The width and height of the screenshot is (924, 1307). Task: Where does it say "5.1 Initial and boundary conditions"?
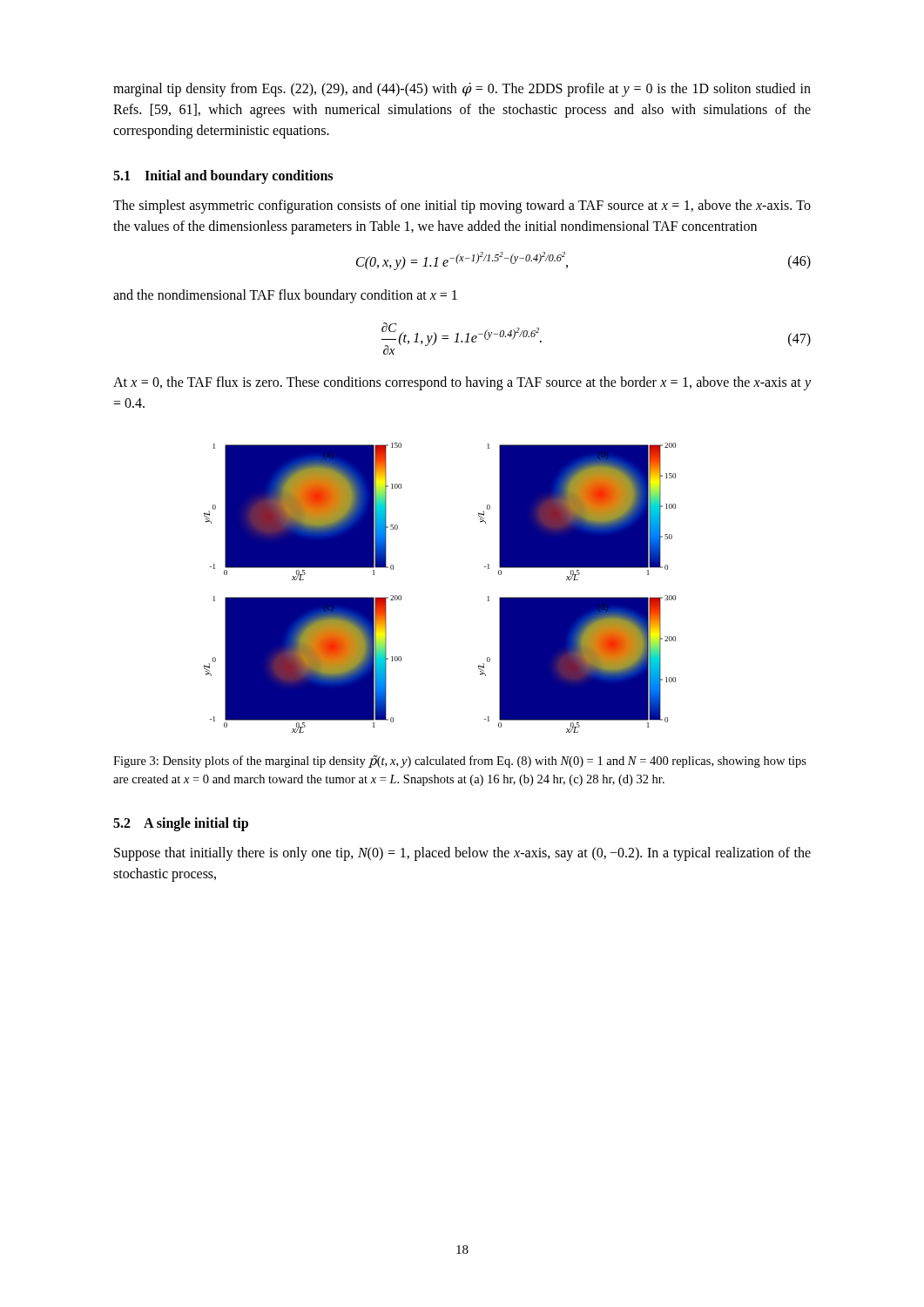[x=223, y=176]
